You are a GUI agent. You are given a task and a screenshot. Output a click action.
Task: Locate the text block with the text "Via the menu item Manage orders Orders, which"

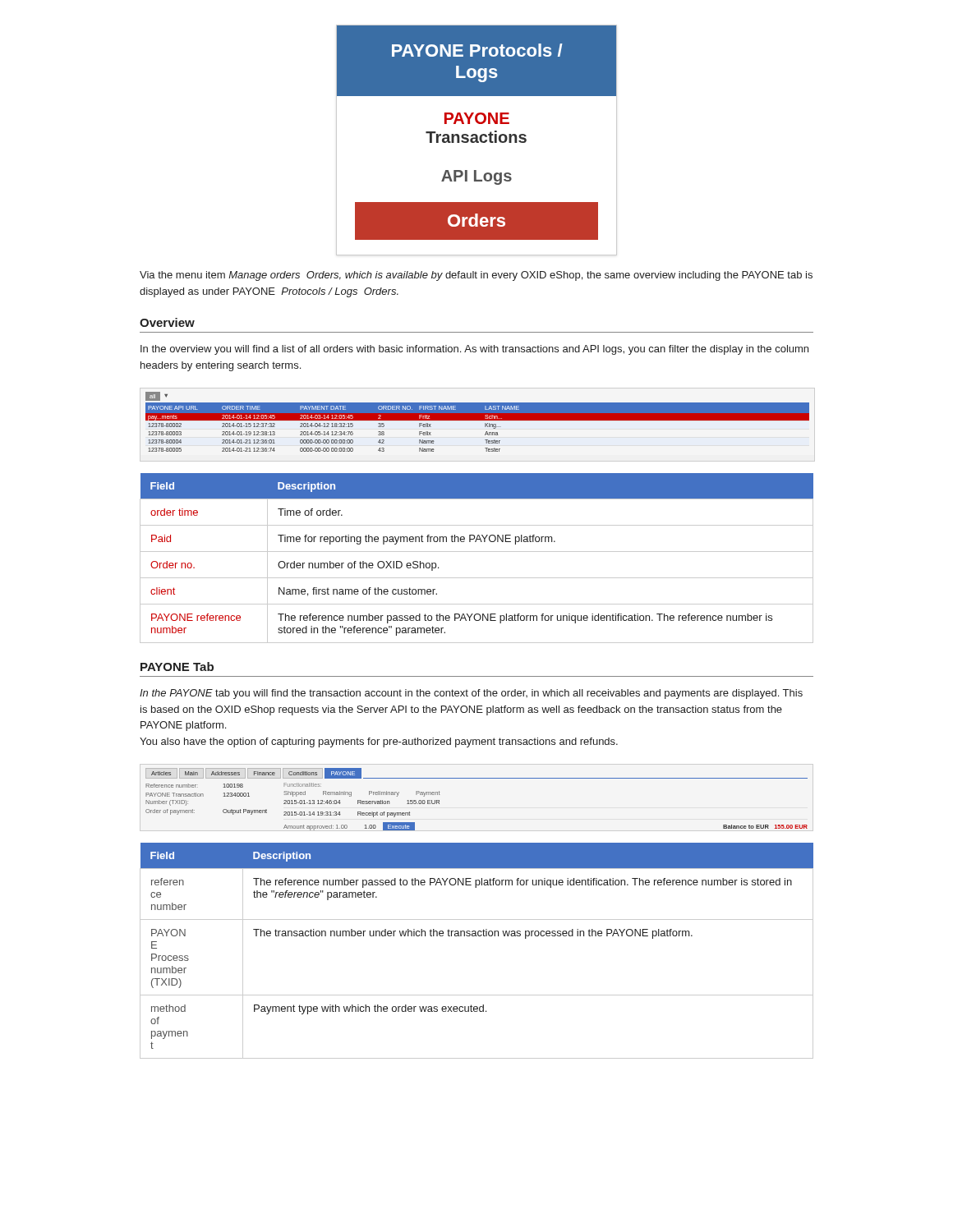(476, 283)
